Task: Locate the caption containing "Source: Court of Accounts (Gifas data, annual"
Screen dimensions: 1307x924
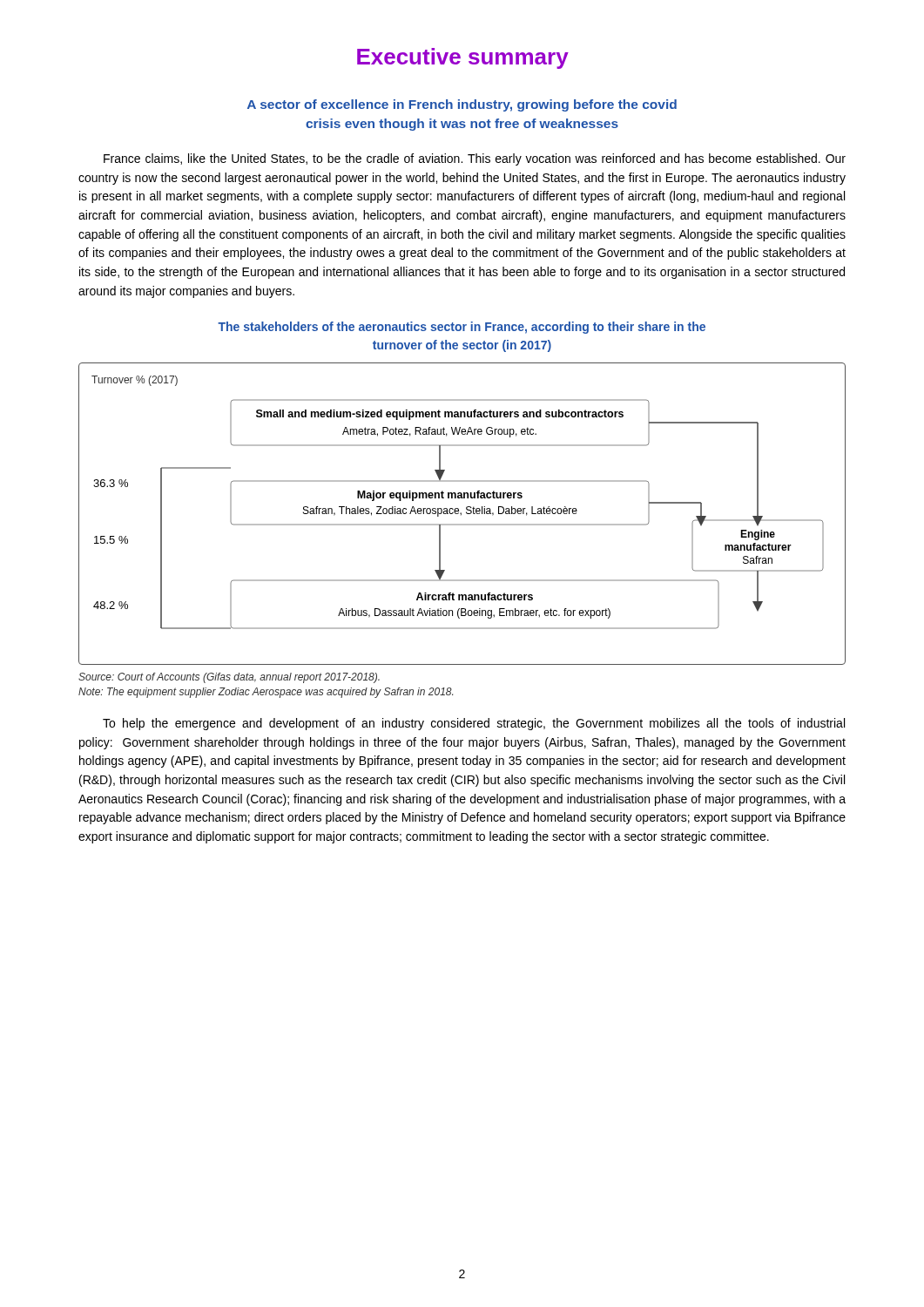Action: (266, 685)
